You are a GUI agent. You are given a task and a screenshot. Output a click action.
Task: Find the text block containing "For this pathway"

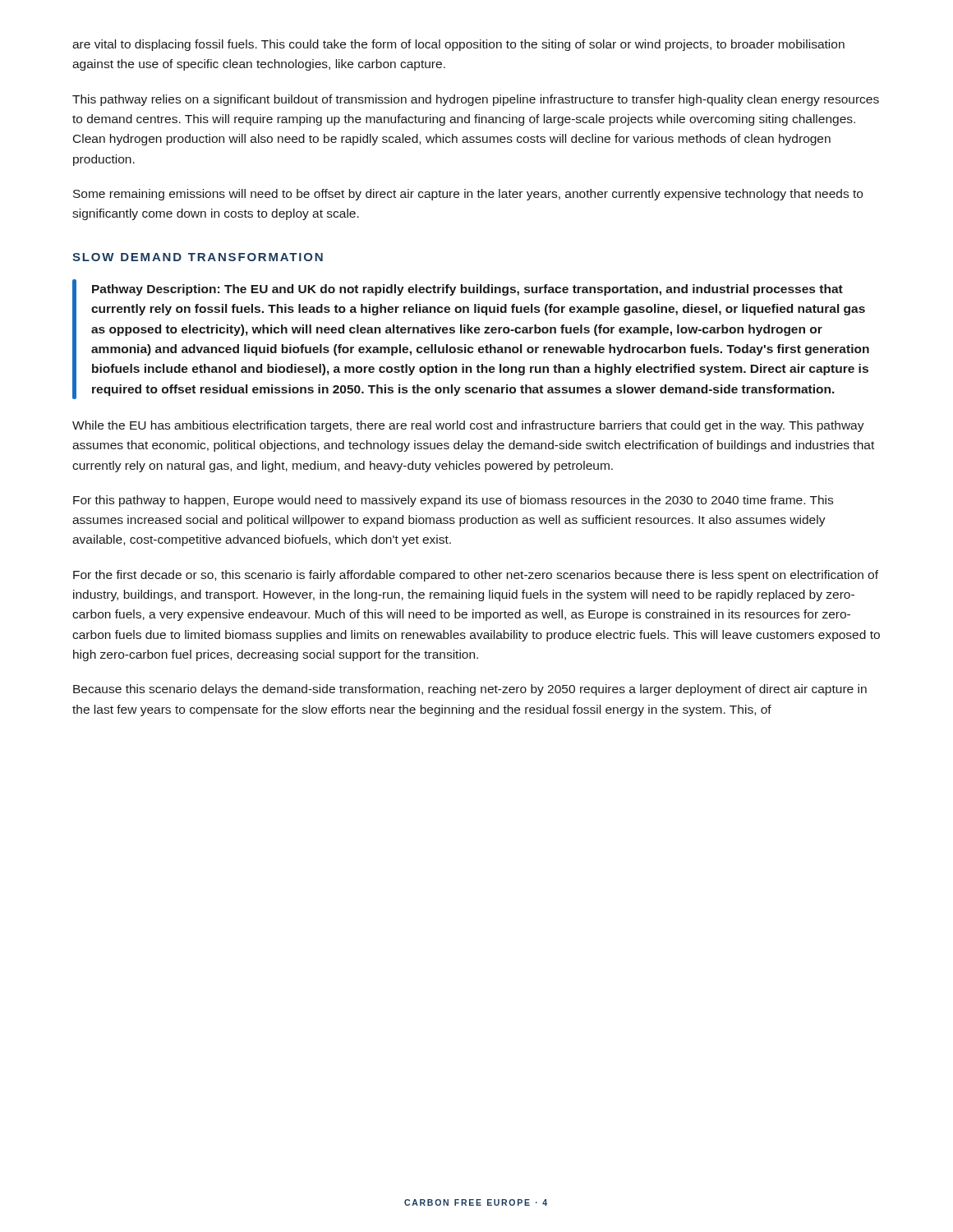point(453,520)
